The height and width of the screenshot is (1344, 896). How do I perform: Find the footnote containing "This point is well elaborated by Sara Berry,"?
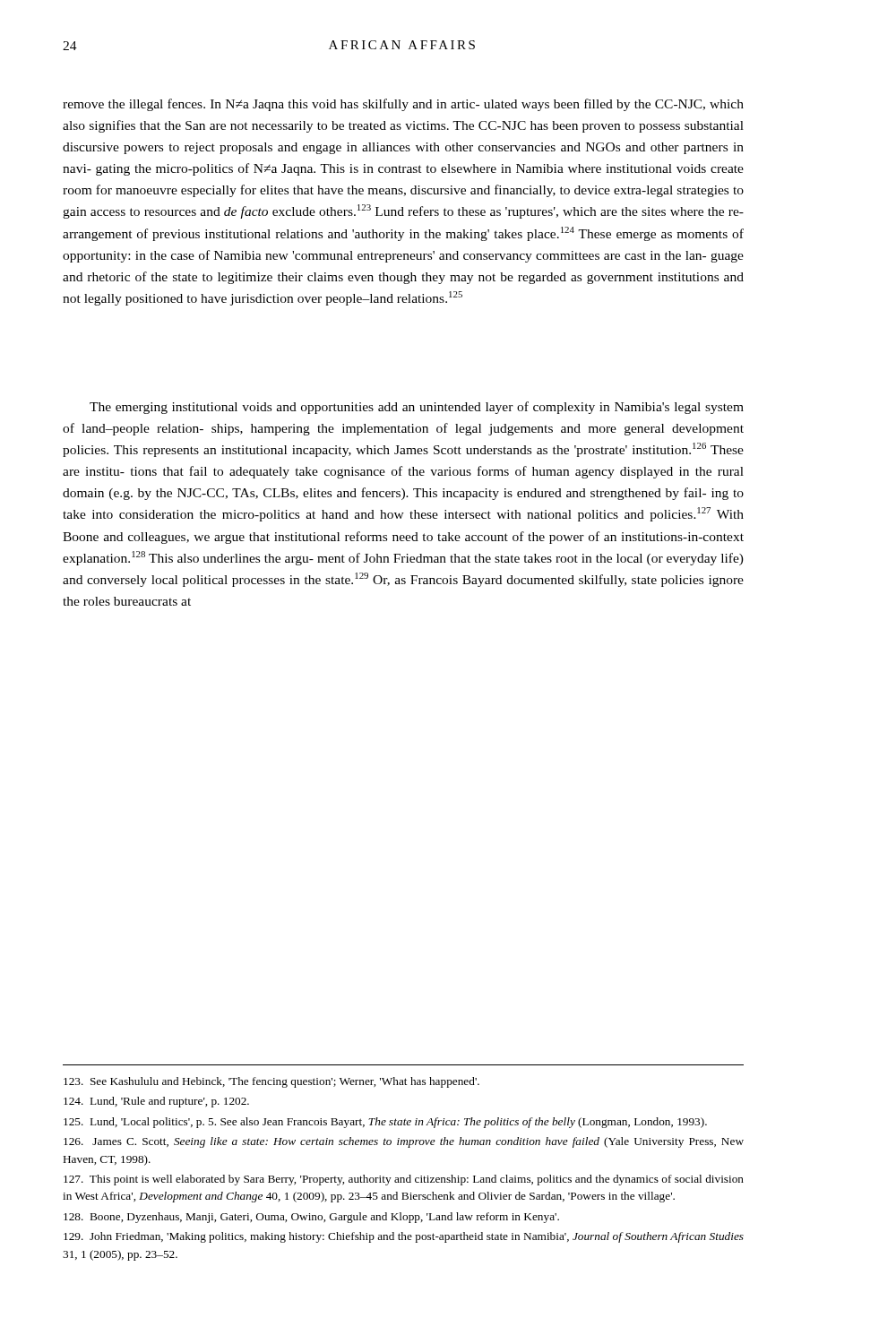[x=403, y=1187]
